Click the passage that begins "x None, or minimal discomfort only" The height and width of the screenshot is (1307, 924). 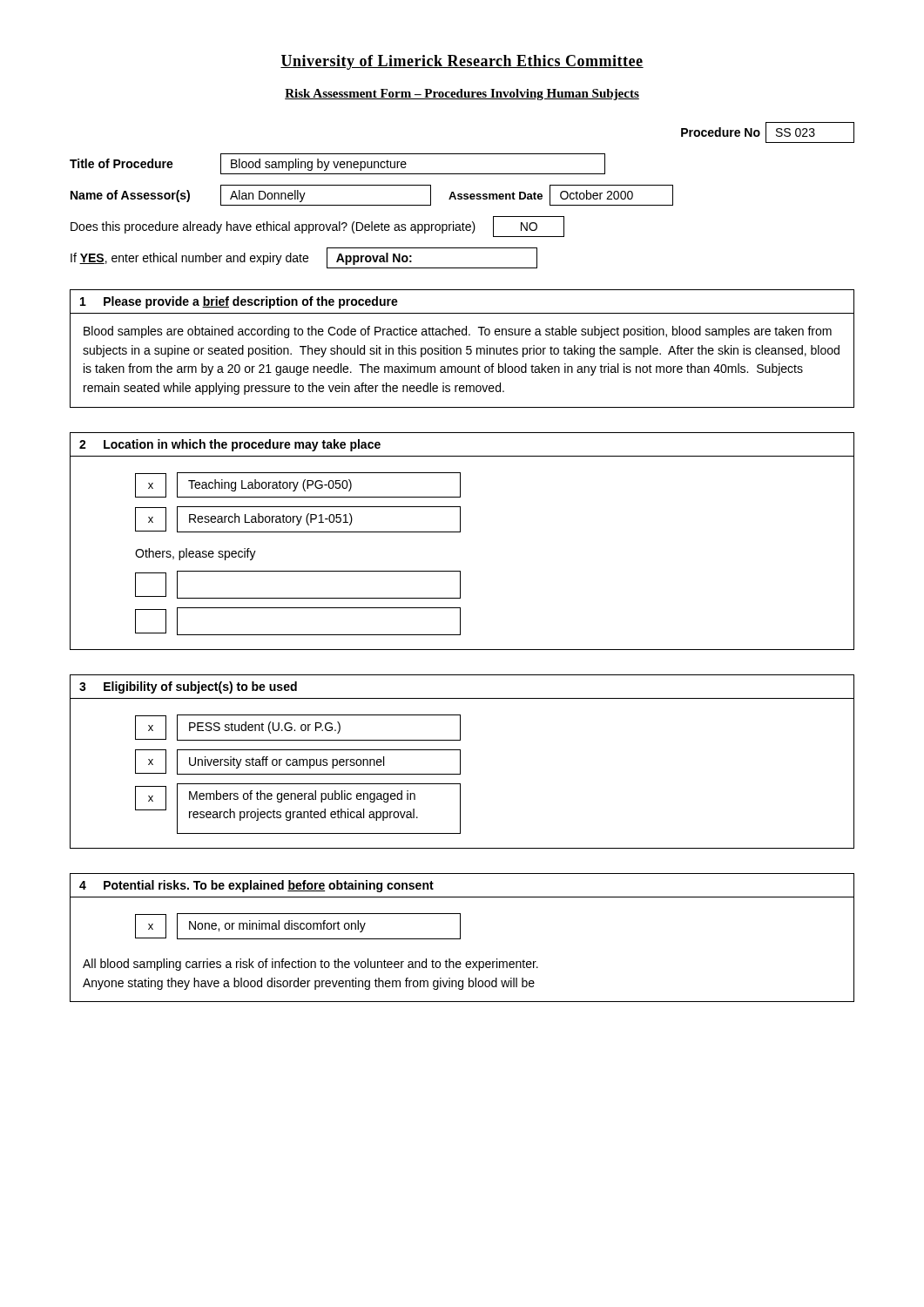462,953
